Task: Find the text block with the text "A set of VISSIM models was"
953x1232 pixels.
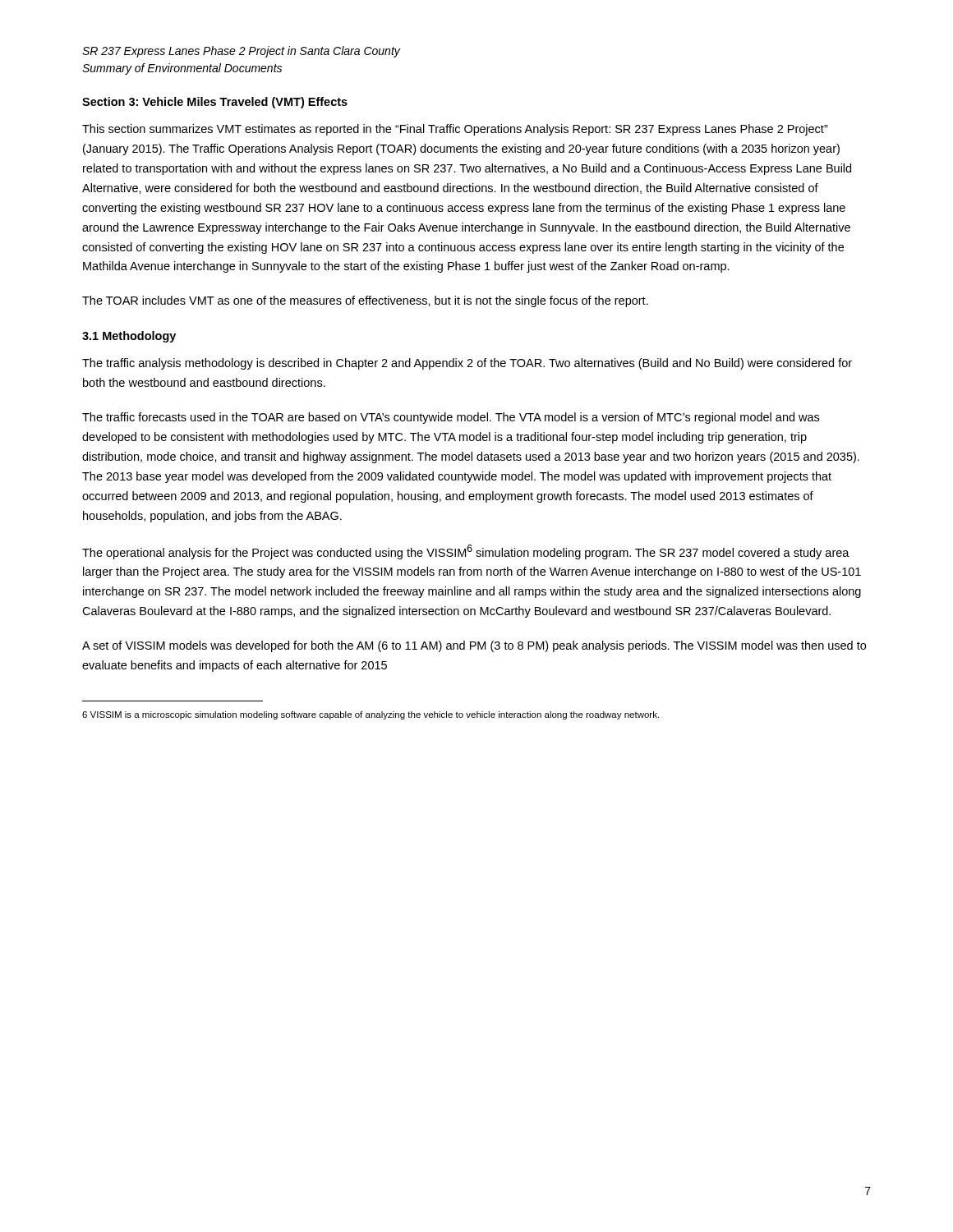Action: (x=474, y=656)
